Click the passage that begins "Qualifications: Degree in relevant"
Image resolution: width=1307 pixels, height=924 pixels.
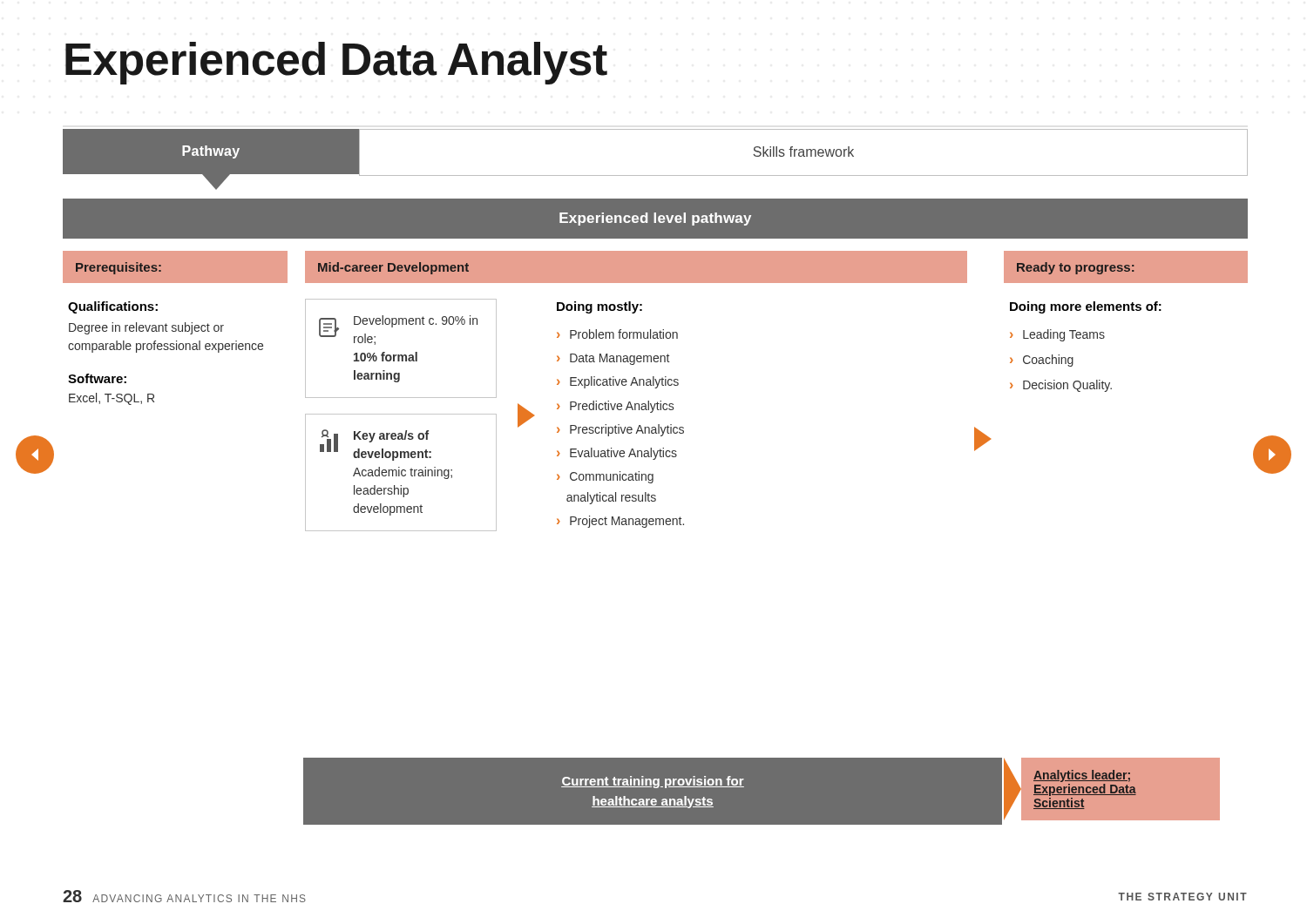(175, 352)
